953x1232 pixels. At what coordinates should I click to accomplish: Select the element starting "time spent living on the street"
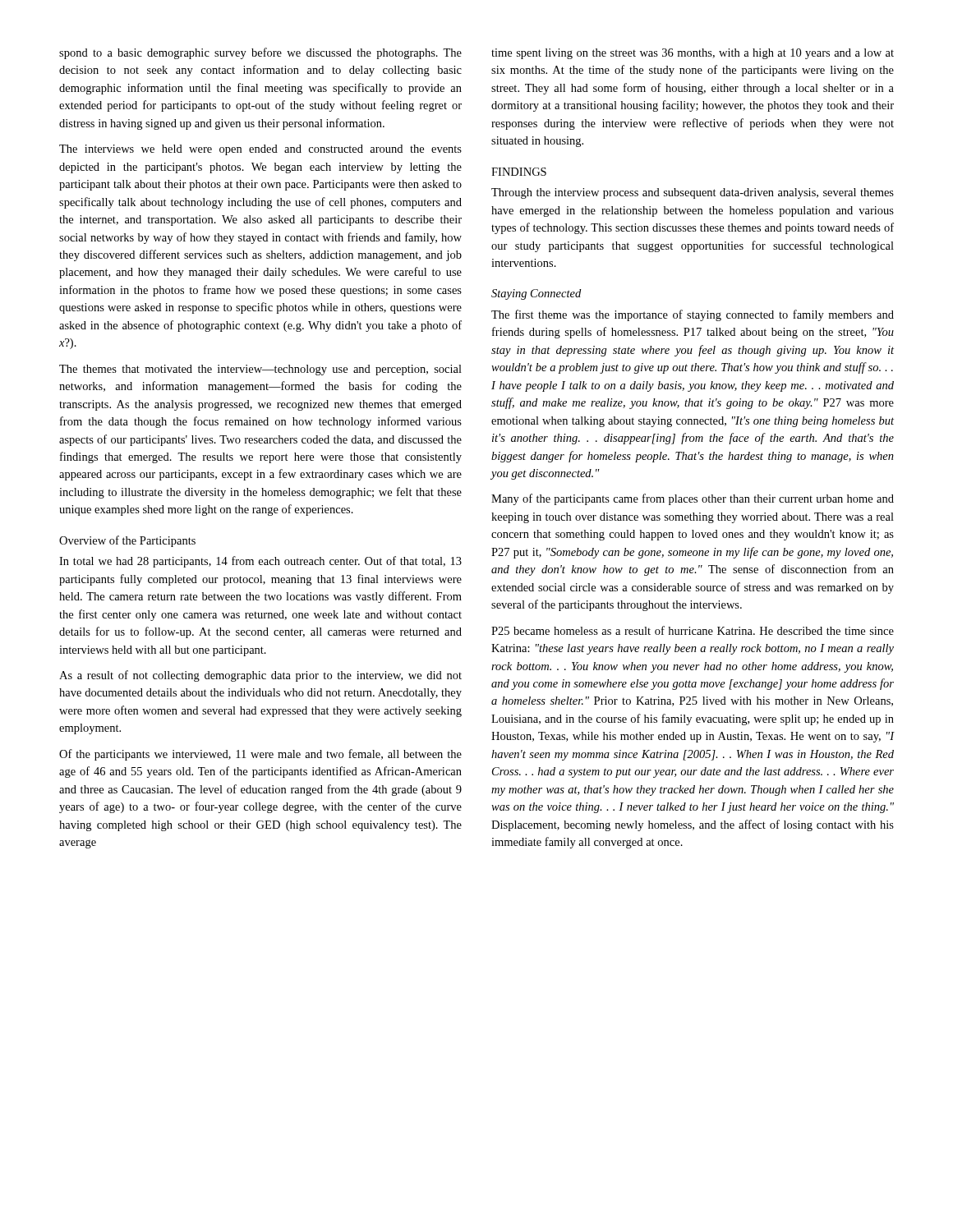click(693, 97)
